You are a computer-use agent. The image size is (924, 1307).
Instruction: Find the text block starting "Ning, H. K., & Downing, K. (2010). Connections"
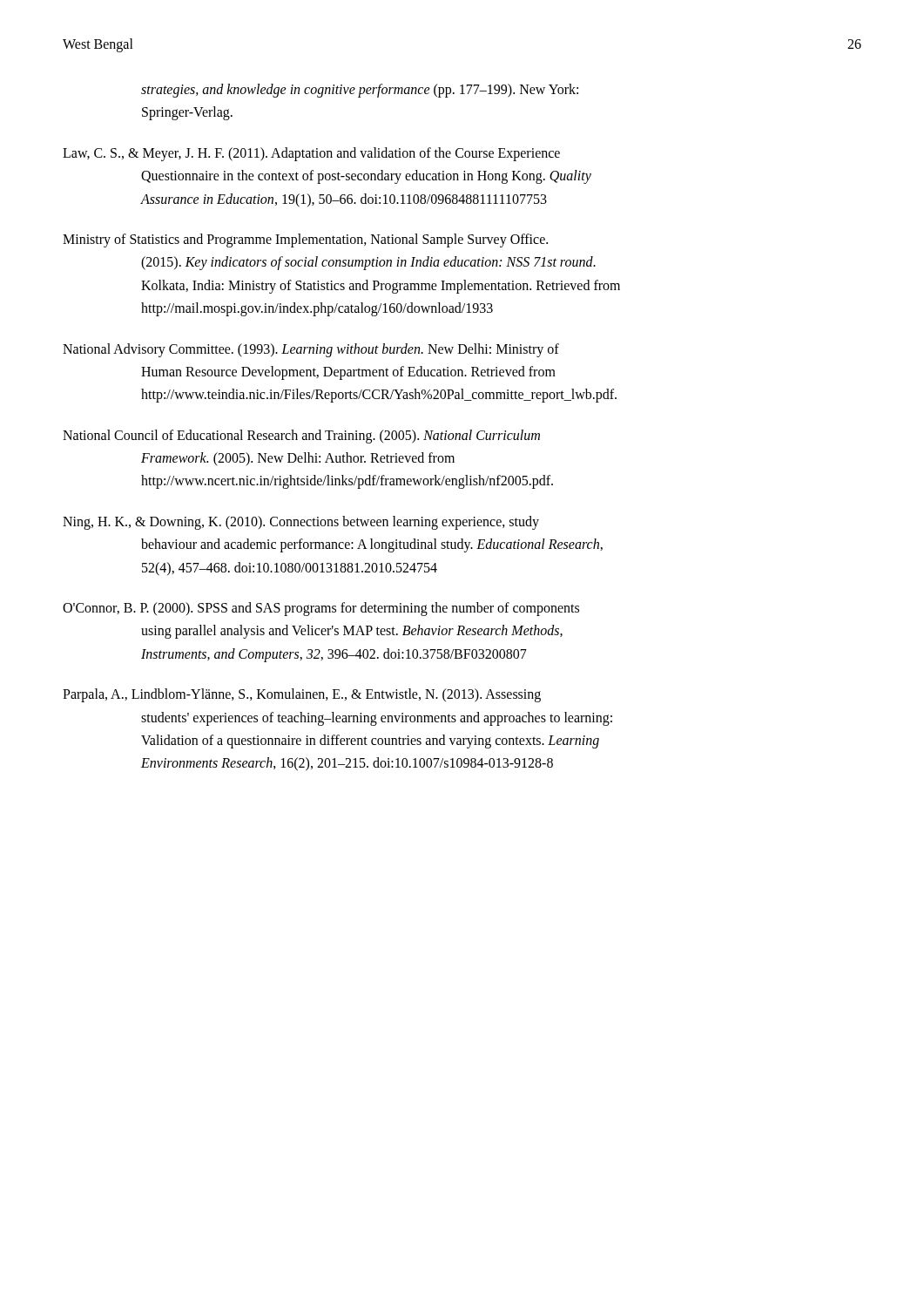(x=462, y=545)
